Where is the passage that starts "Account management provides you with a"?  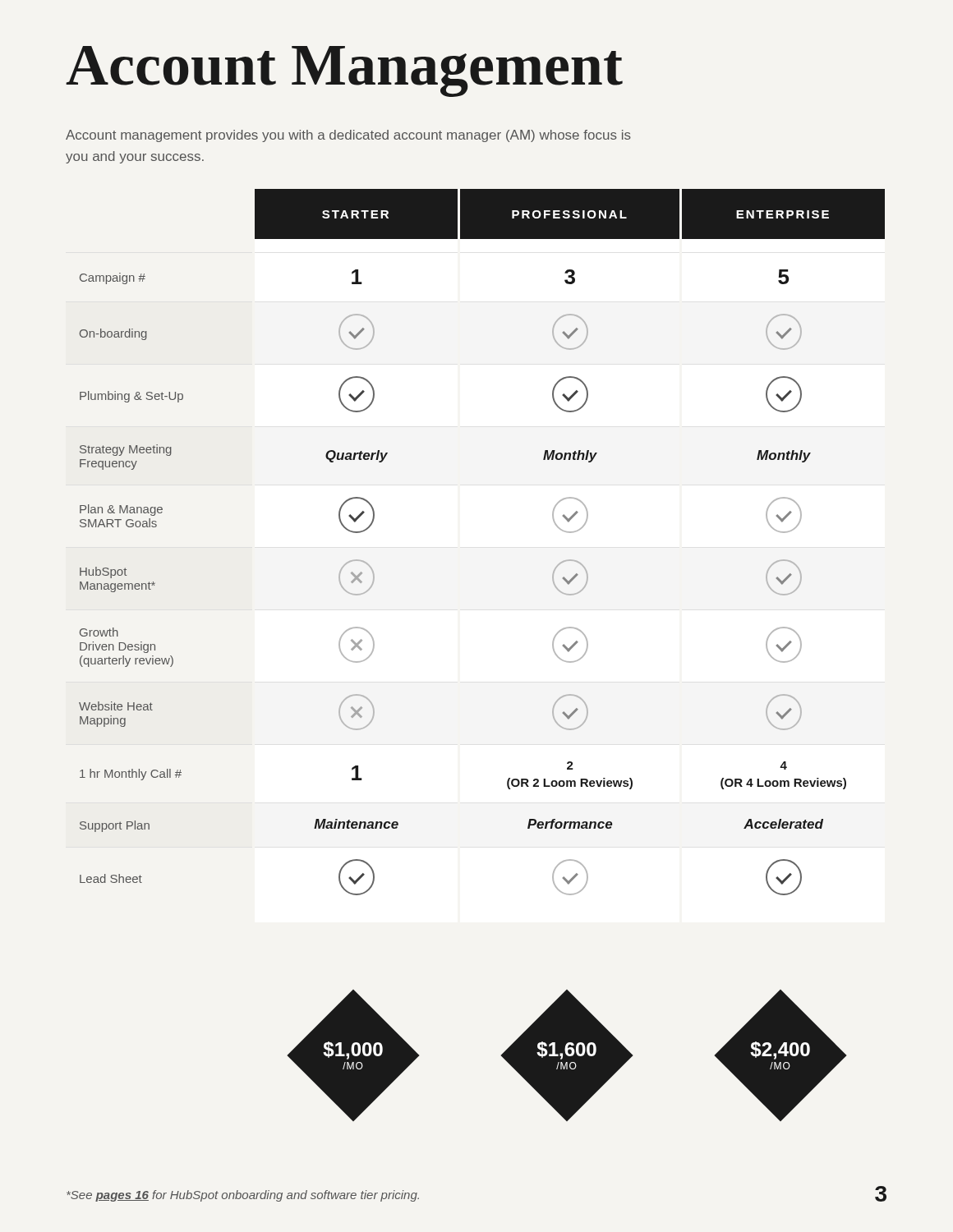tap(476, 146)
